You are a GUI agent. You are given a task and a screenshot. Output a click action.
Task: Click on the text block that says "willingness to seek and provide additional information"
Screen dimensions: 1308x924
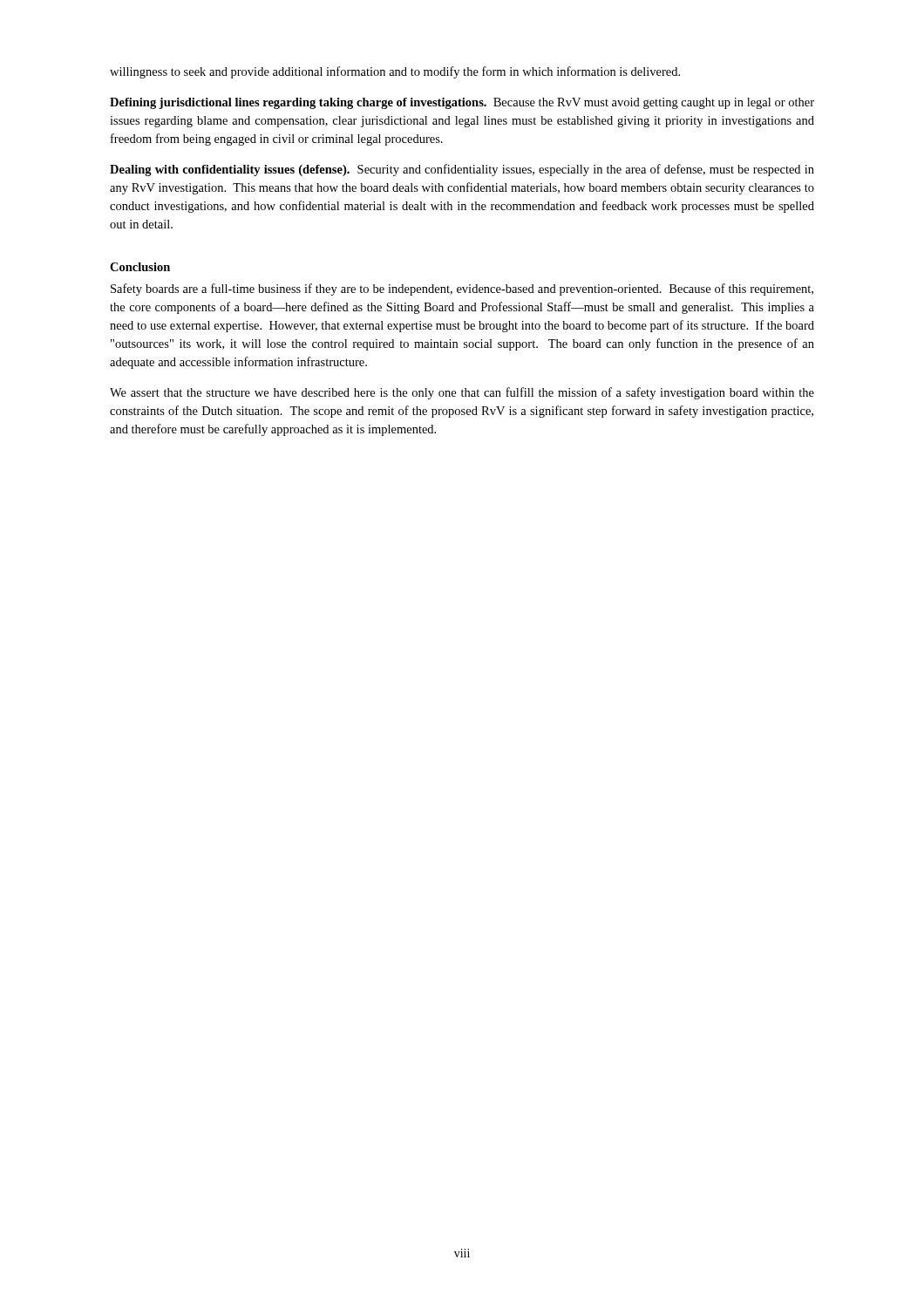click(x=395, y=71)
